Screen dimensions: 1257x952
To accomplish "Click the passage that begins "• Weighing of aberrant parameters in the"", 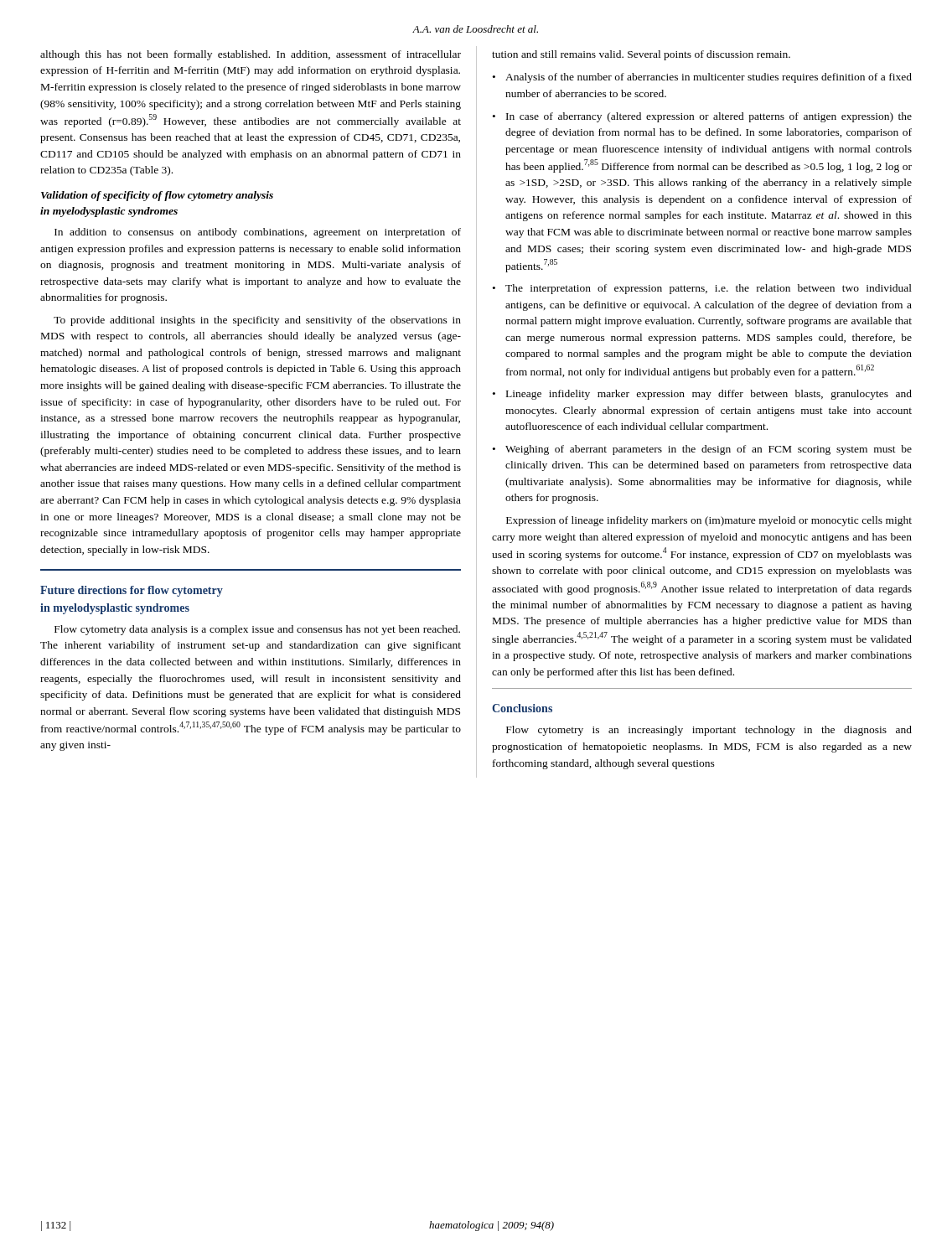I will click(x=702, y=473).
